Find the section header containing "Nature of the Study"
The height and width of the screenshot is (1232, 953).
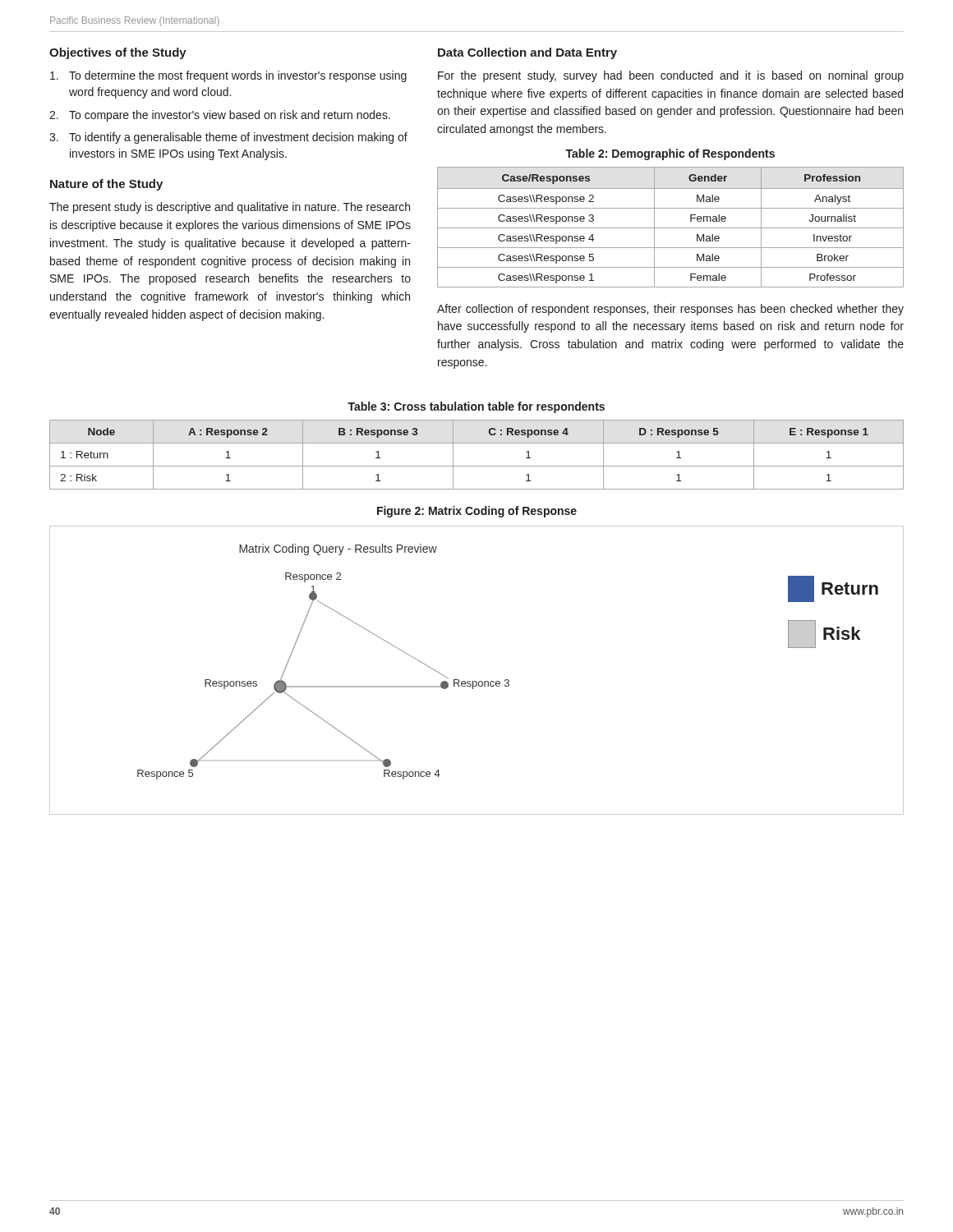(106, 184)
